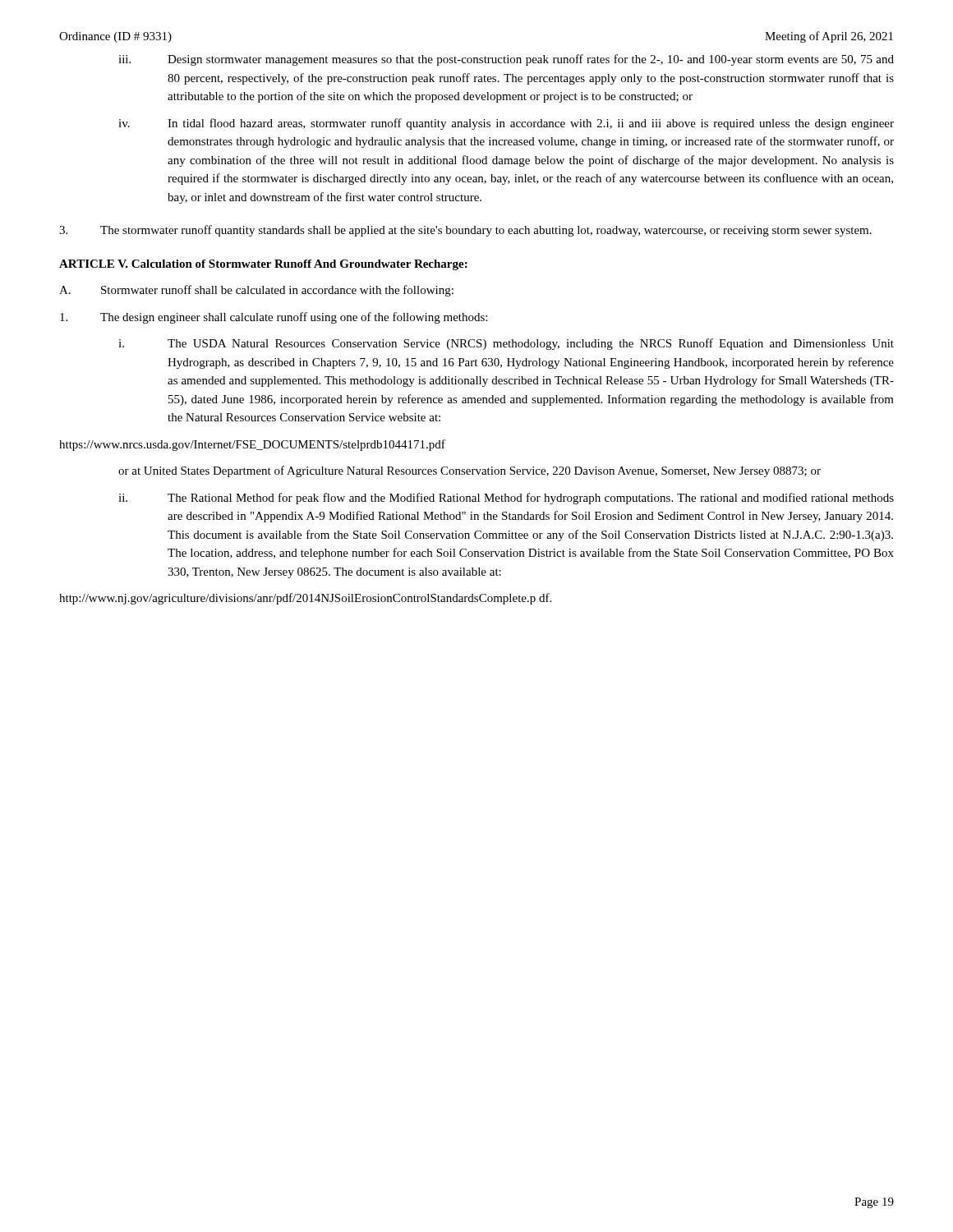Find the list item that says "iv.In tidal flood hazard areas, stormwater runoff quantity"

(x=506, y=160)
